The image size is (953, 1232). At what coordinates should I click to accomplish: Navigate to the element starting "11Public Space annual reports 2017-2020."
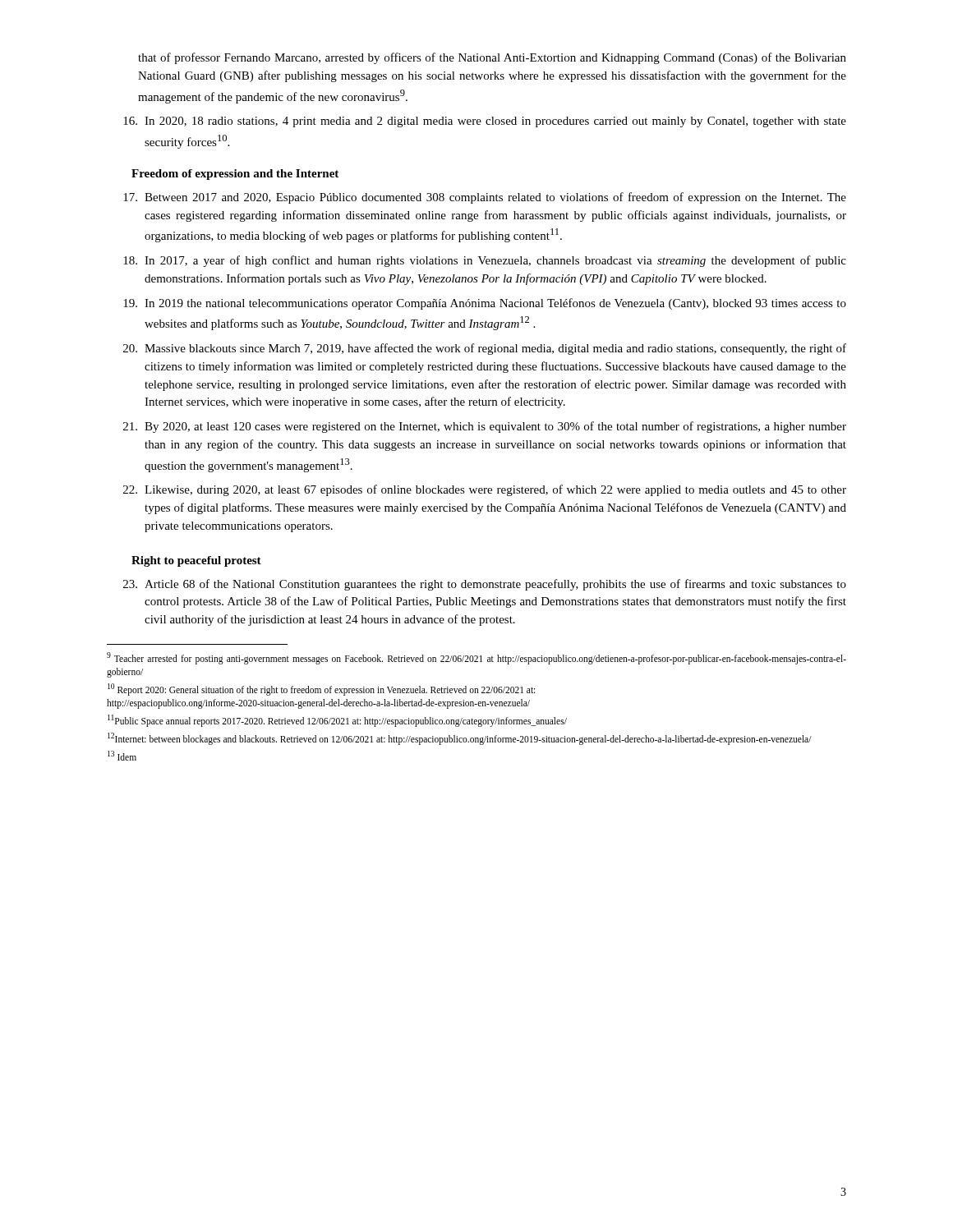(x=337, y=719)
